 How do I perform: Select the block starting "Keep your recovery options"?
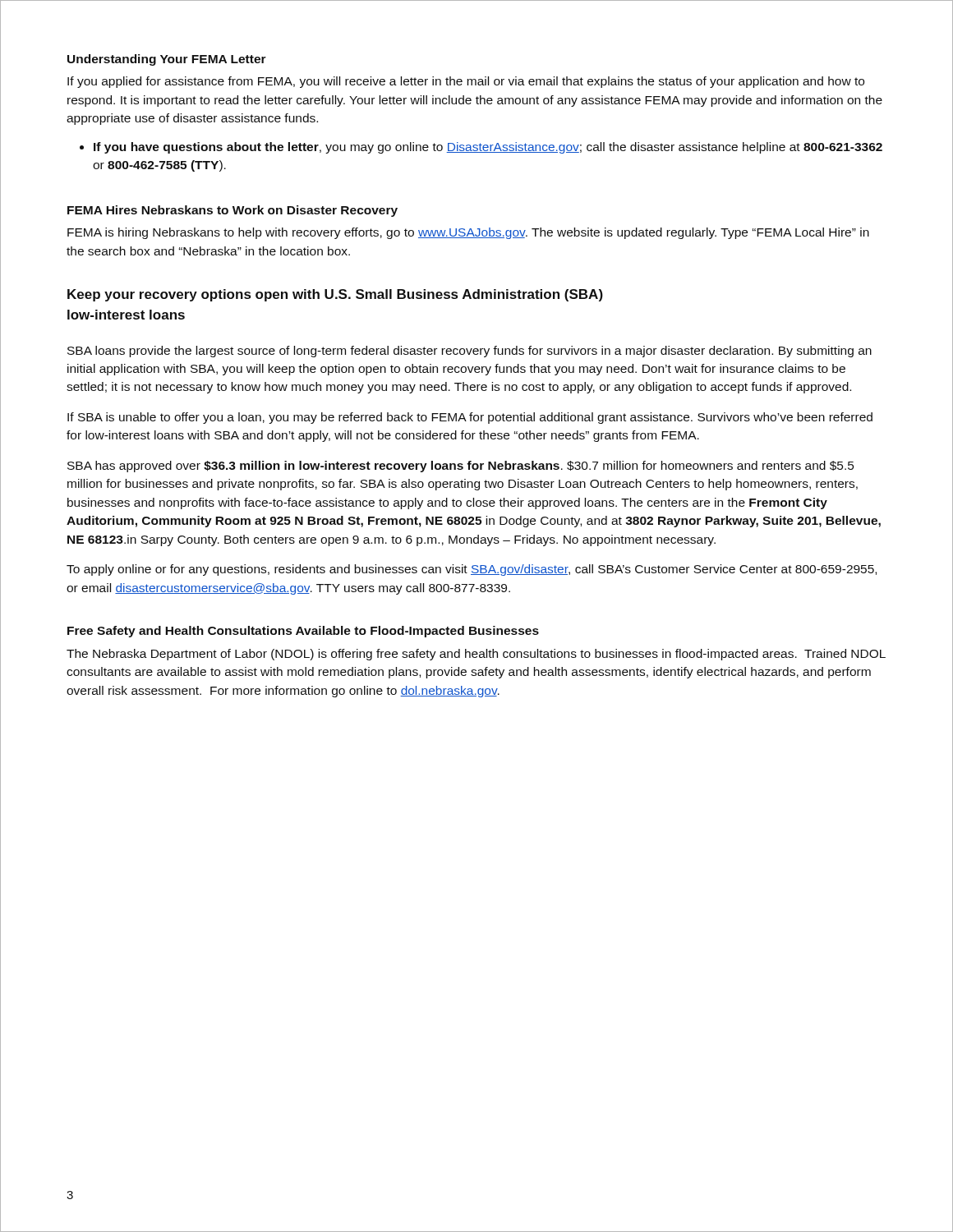[335, 305]
